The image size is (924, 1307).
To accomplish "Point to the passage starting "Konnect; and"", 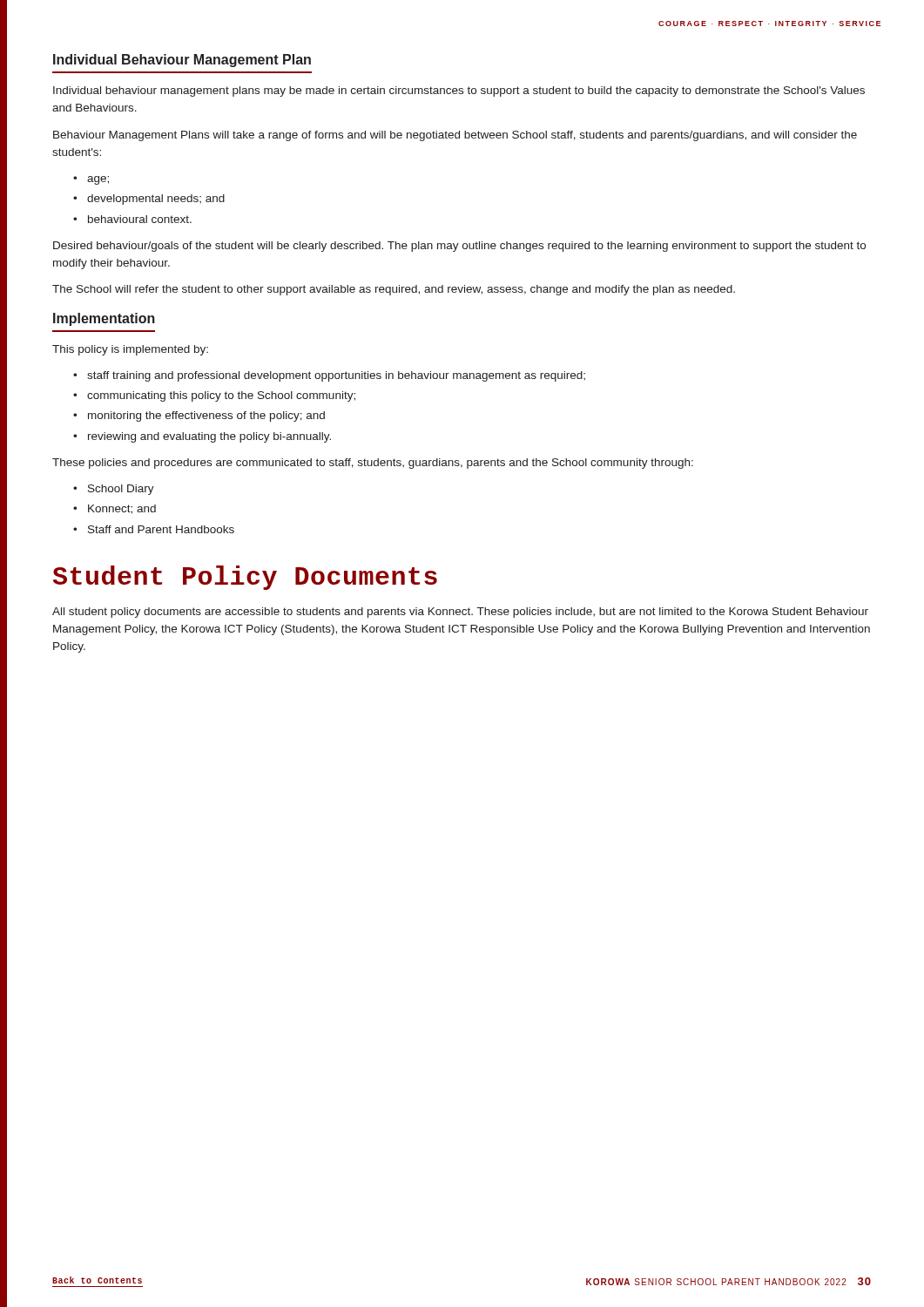I will coord(122,509).
